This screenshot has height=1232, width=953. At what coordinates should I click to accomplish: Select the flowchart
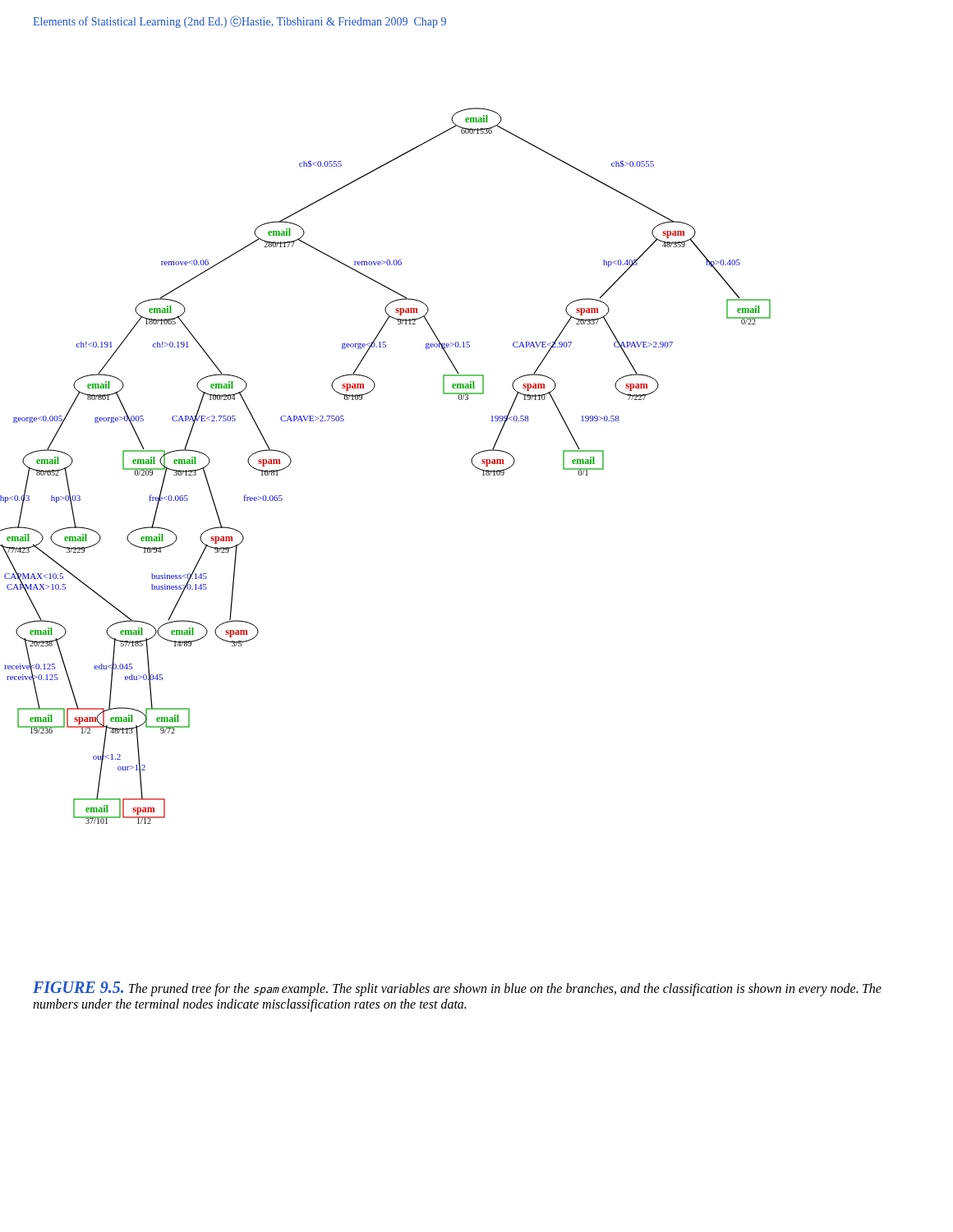point(476,501)
